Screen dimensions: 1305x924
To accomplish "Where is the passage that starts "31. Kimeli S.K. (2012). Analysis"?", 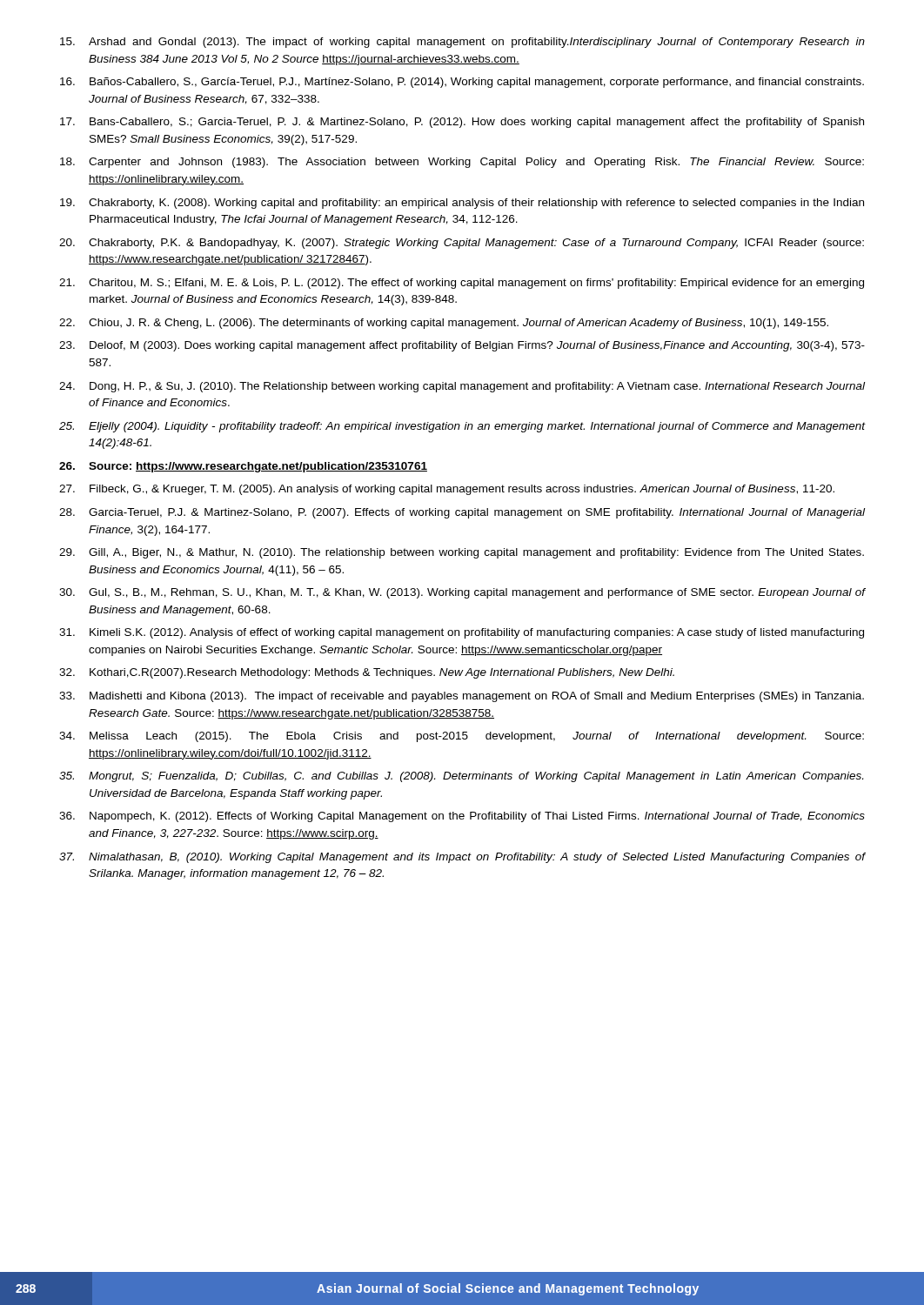I will [x=462, y=641].
